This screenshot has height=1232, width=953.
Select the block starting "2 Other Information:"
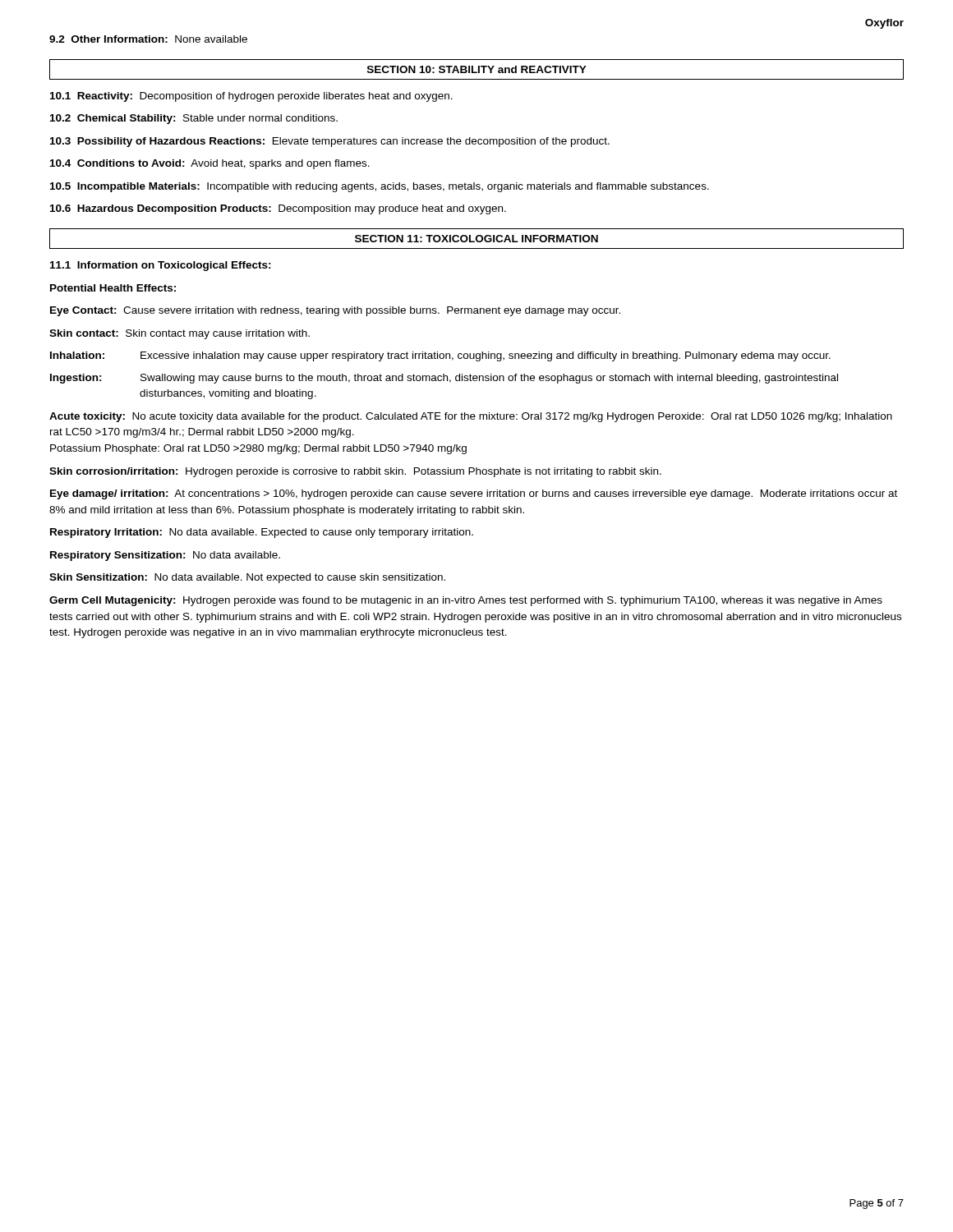click(149, 39)
